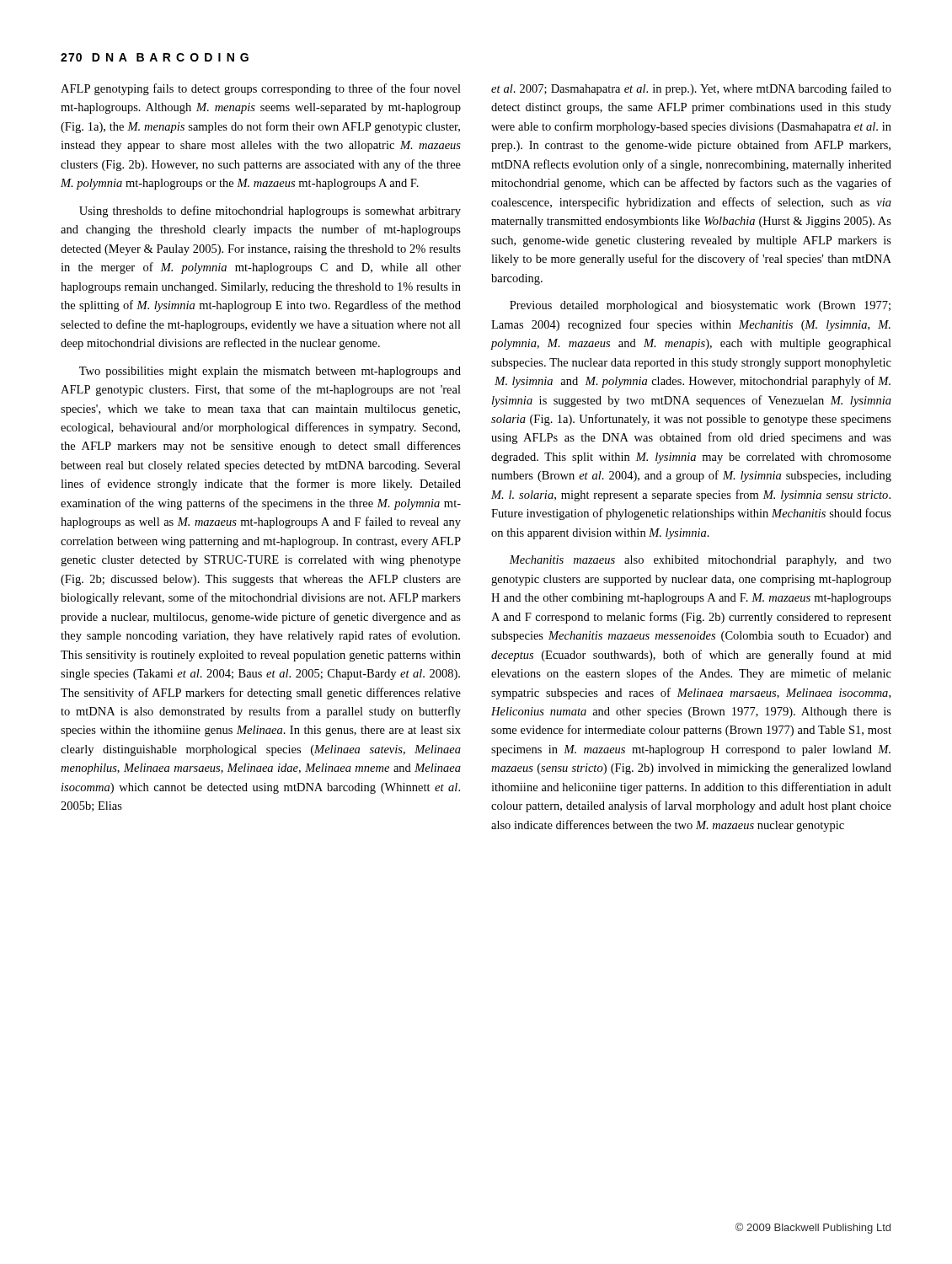Point to the block starting "Previous detailed morphological and biosystematic"

pyautogui.click(x=691, y=419)
